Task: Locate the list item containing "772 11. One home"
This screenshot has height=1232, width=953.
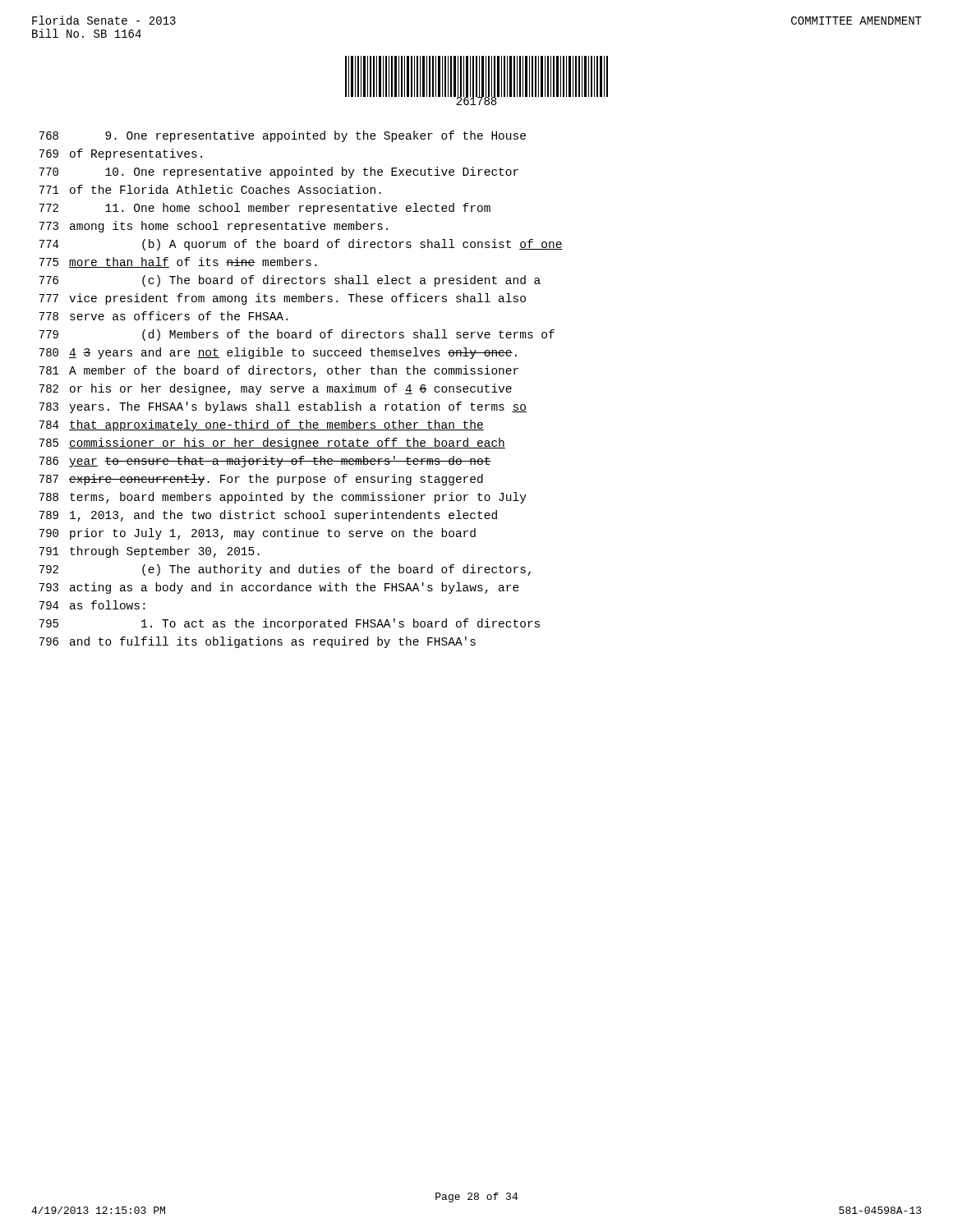Action: [x=476, y=209]
